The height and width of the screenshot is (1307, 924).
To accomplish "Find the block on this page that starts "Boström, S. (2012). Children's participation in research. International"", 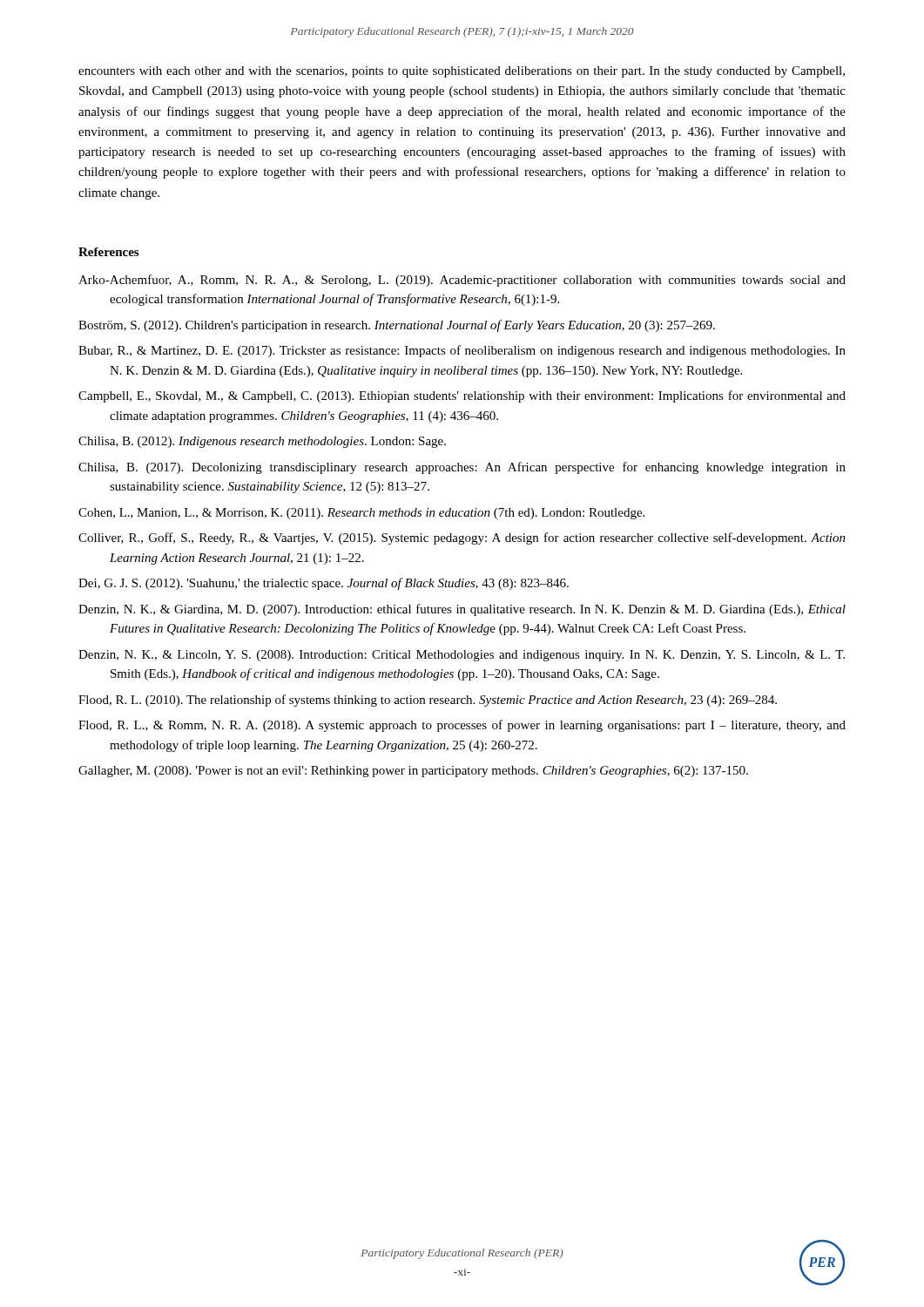I will pyautogui.click(x=397, y=325).
